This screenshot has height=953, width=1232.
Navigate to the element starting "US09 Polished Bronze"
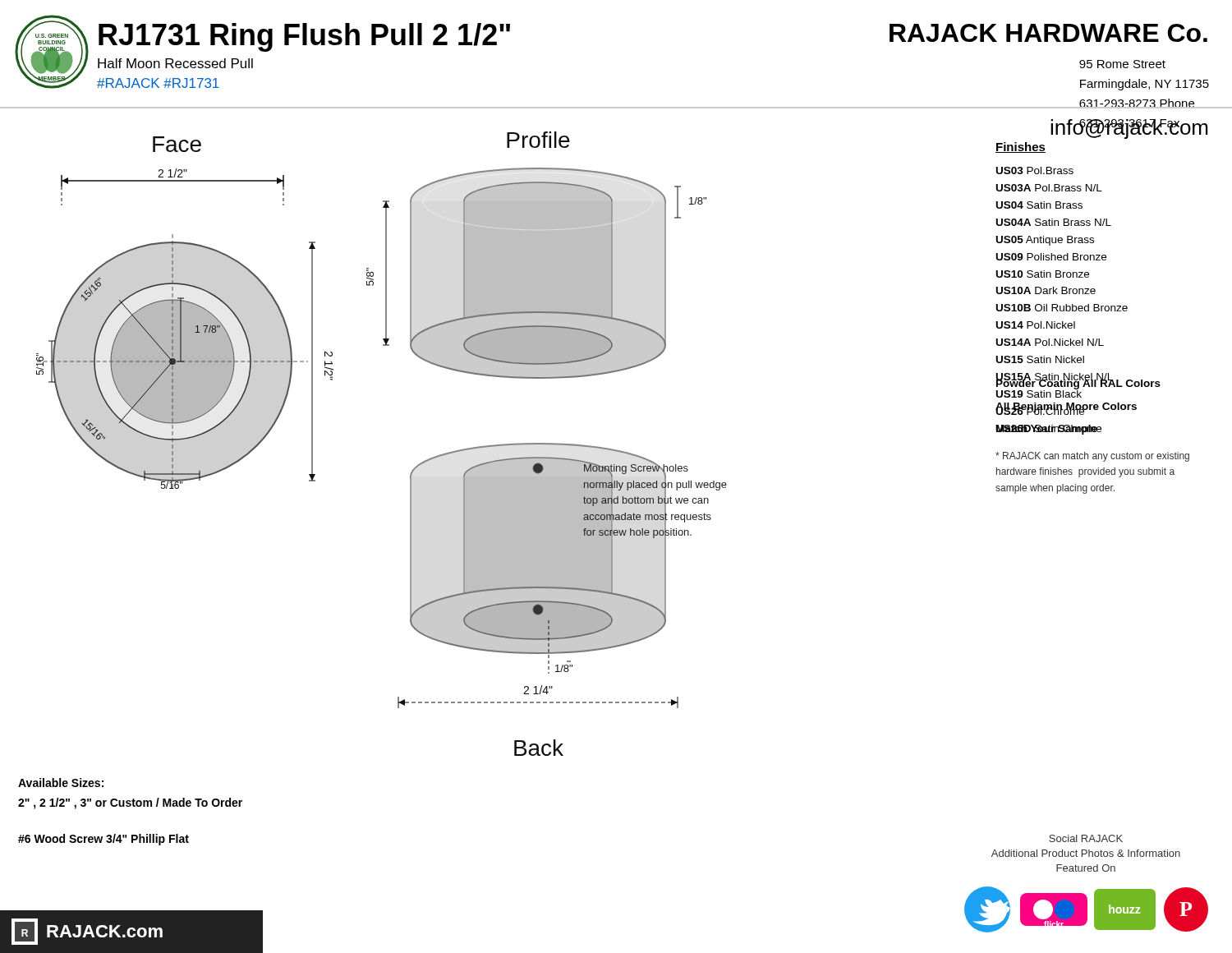[1051, 256]
